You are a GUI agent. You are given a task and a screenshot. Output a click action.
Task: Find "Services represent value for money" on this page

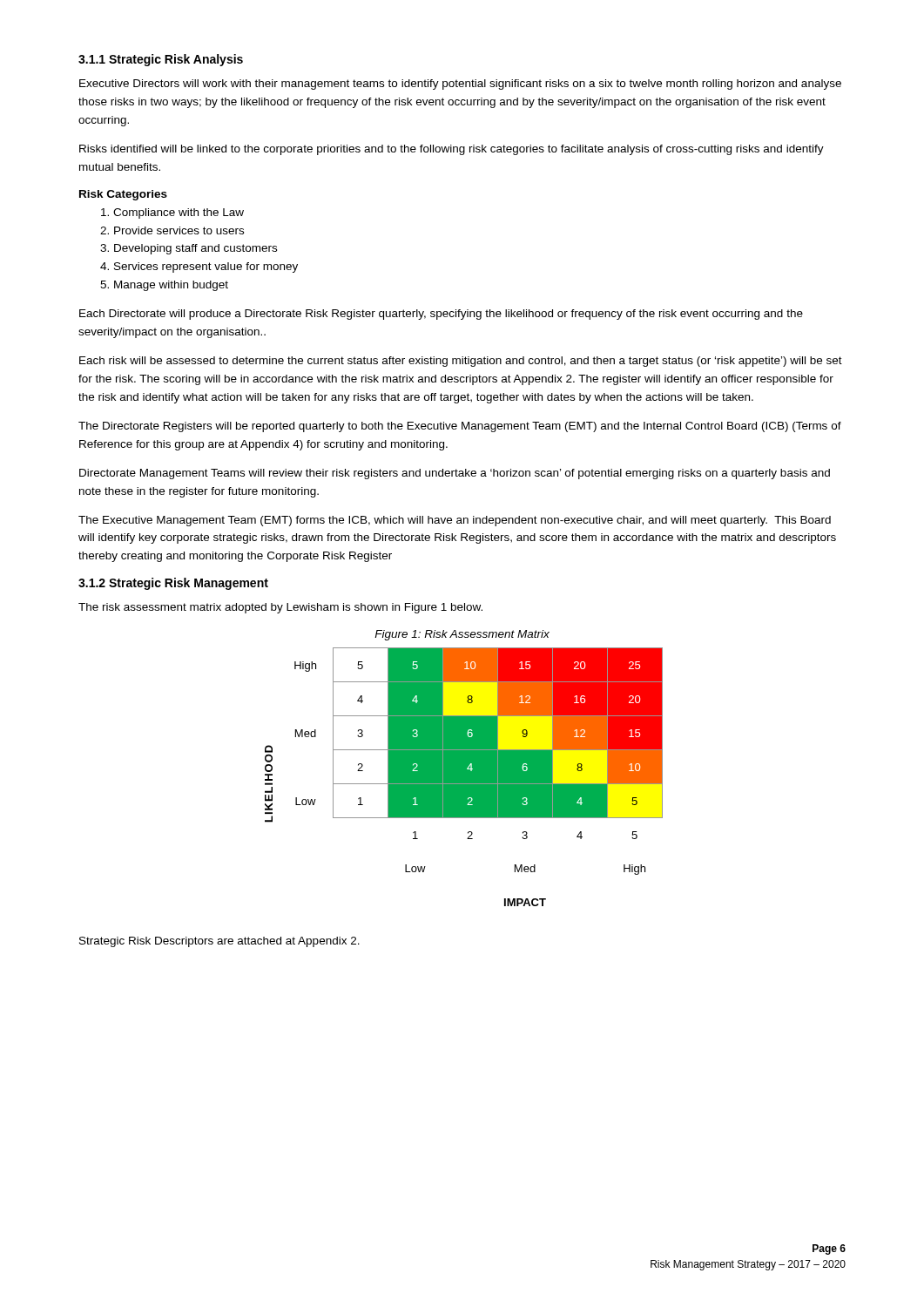pyautogui.click(x=206, y=266)
